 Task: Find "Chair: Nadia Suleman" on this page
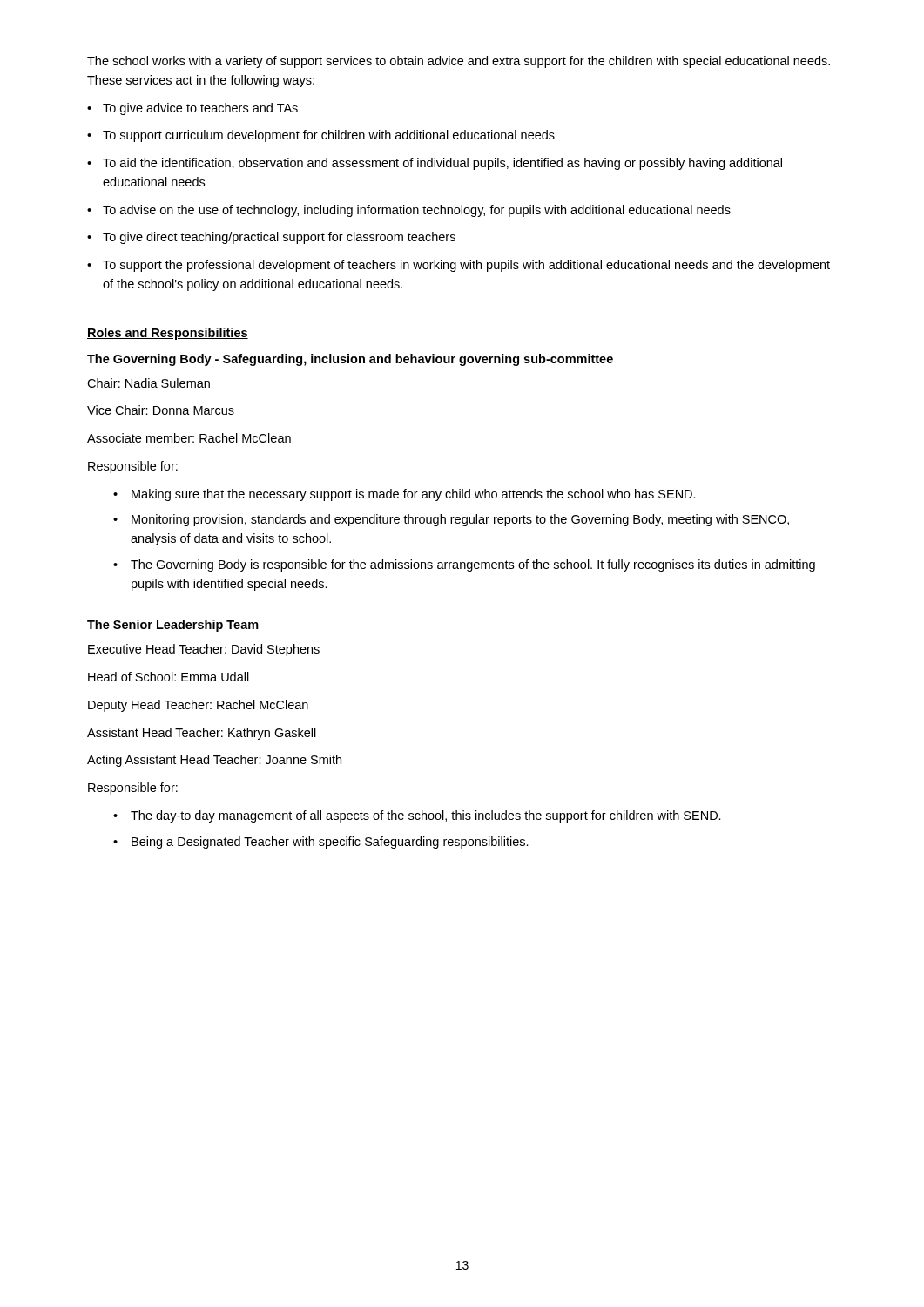[149, 383]
